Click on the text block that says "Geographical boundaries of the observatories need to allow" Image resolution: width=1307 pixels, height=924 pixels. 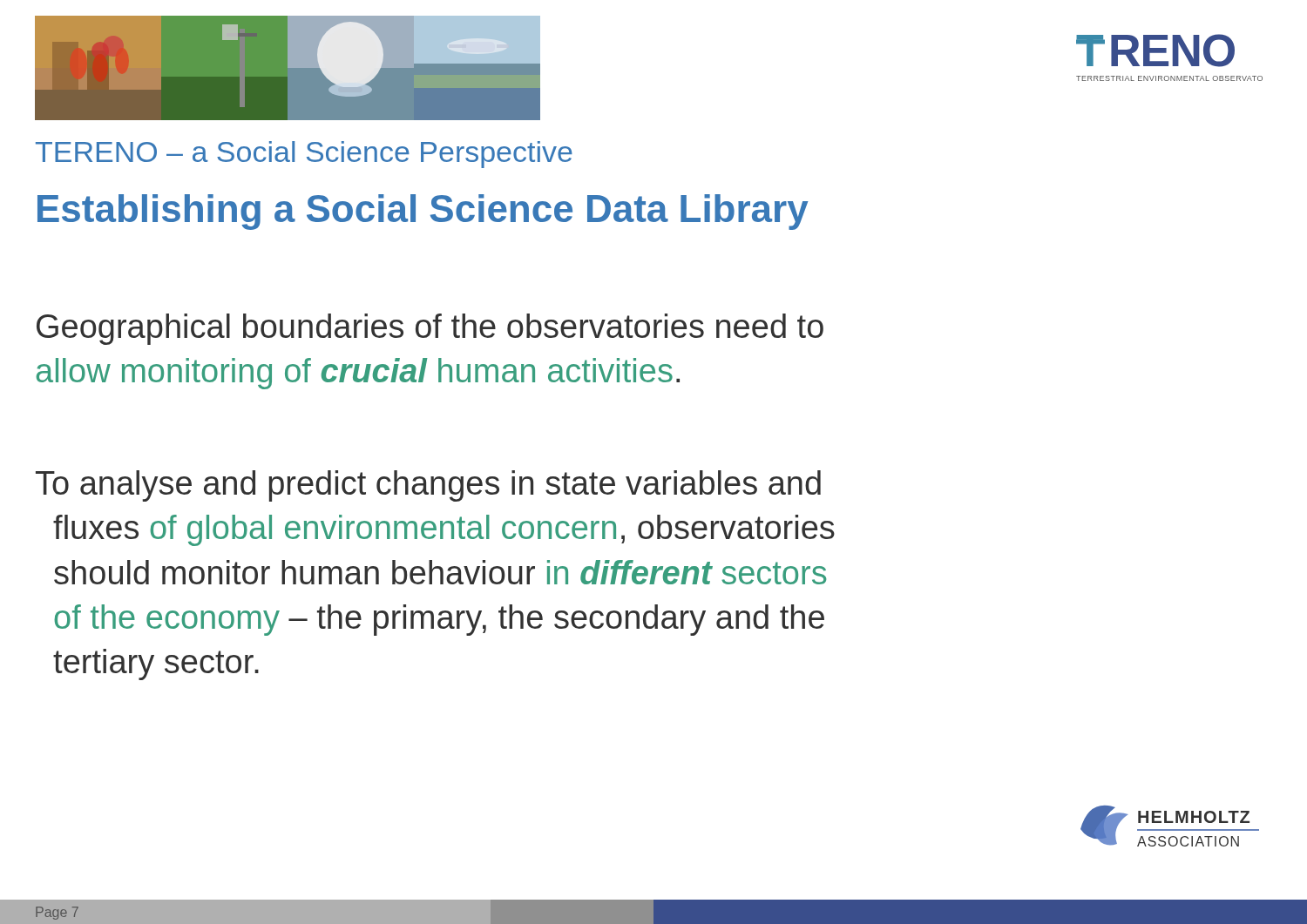click(x=430, y=349)
